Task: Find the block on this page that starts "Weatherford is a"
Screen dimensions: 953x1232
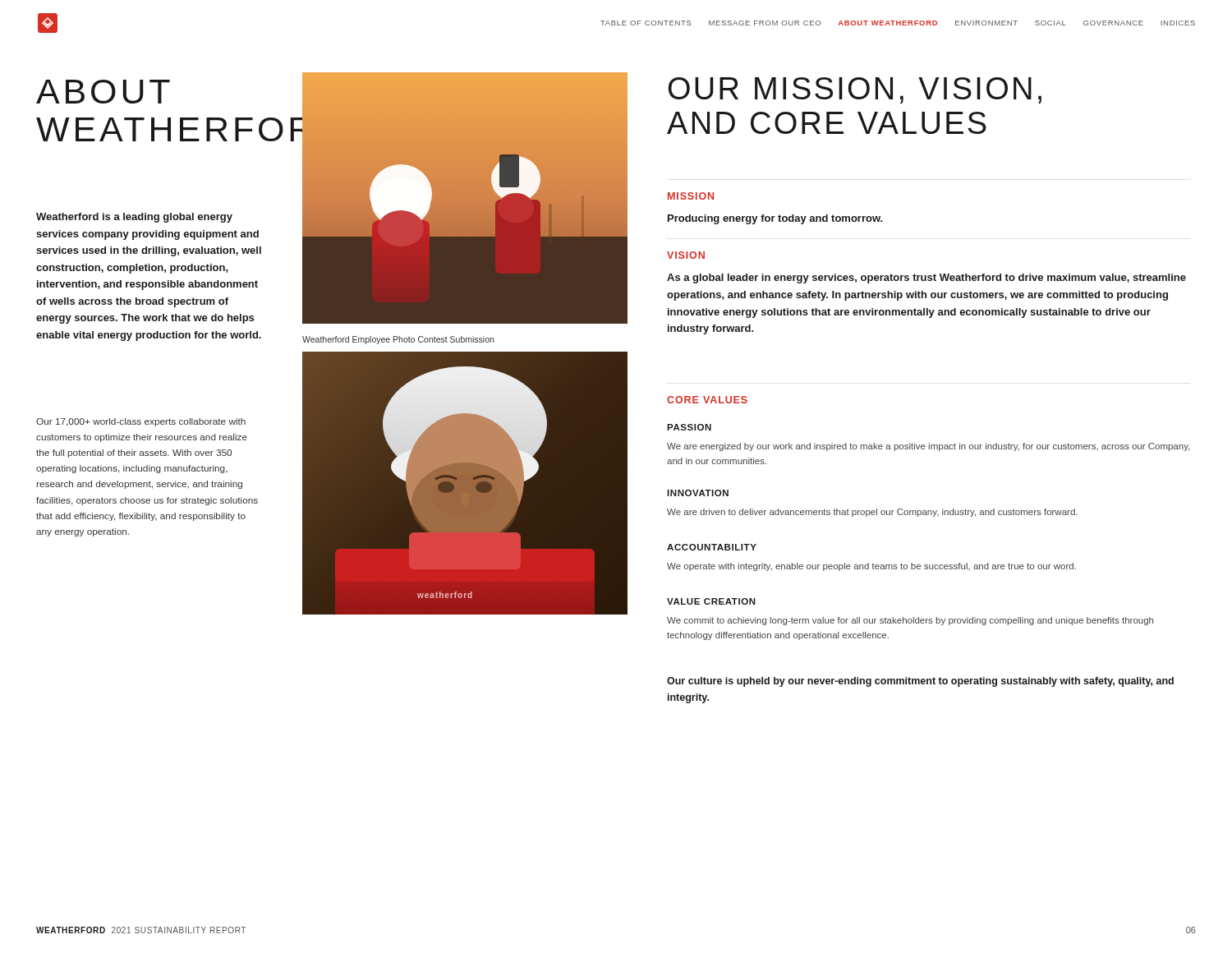Action: tap(149, 276)
